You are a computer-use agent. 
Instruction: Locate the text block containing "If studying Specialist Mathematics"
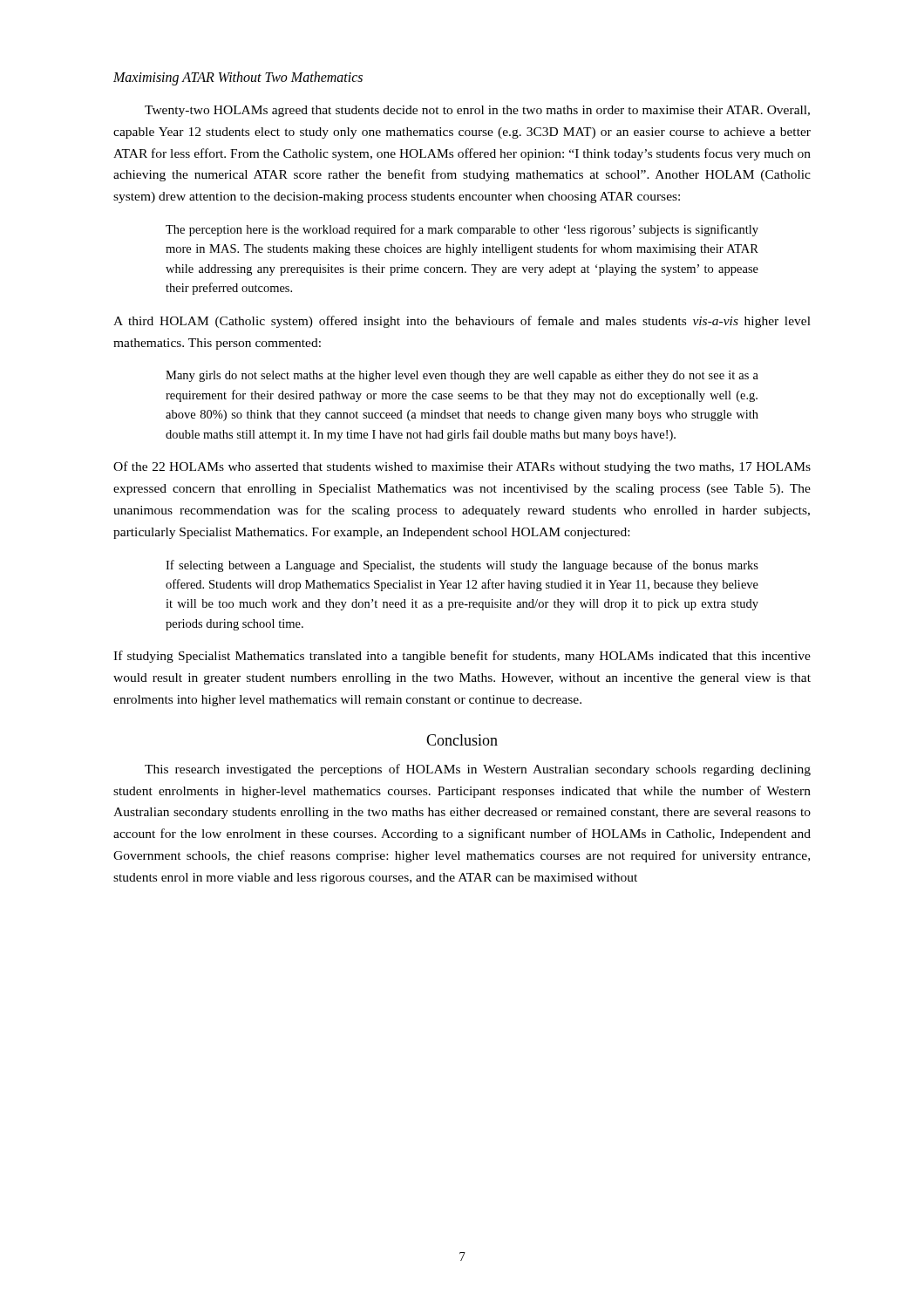point(462,677)
